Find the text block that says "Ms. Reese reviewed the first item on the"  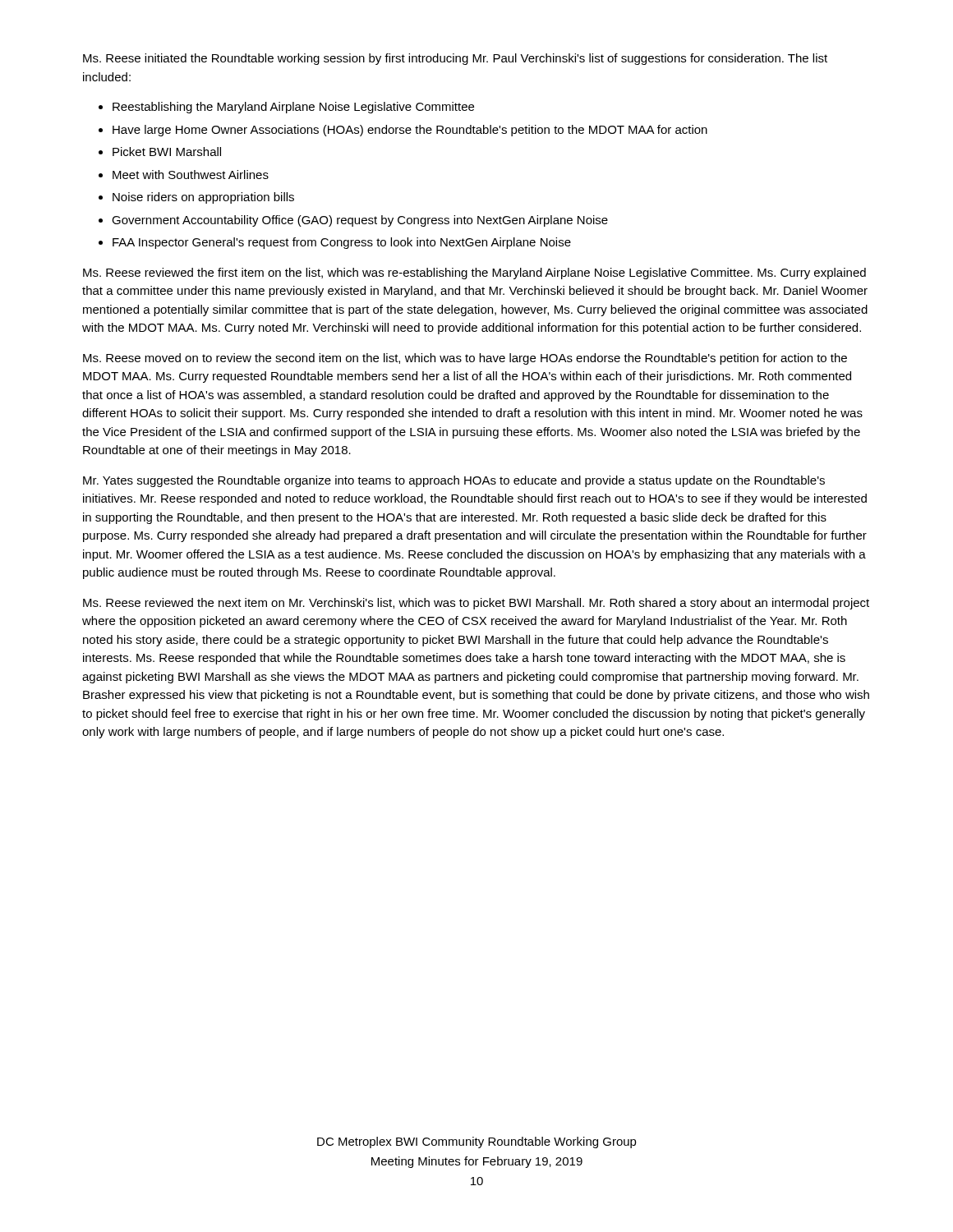pyautogui.click(x=475, y=300)
